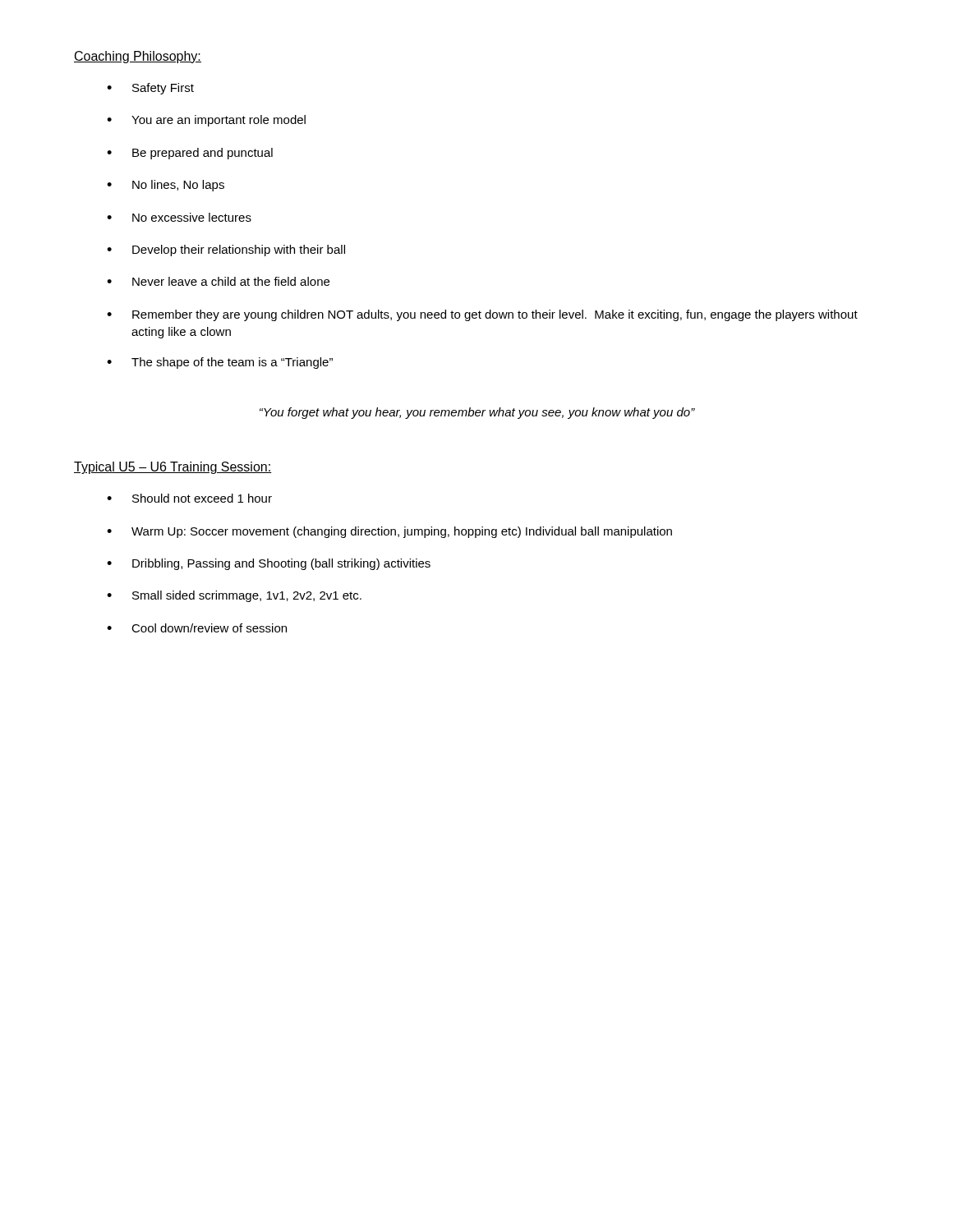The image size is (953, 1232).
Task: Navigate to the element starting "• Should not exceed 1 hour"
Action: [x=189, y=498]
